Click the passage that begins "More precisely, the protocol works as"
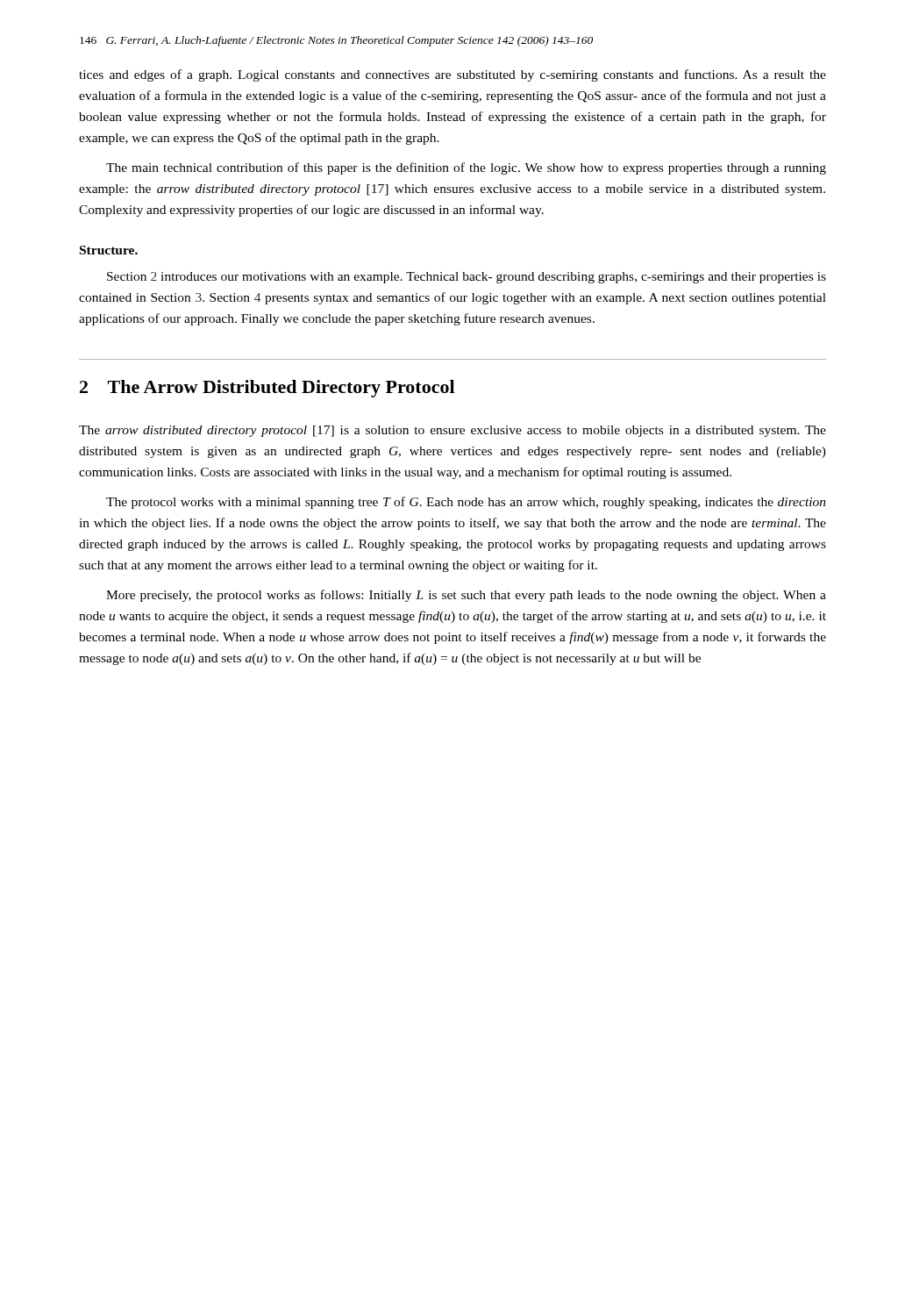The image size is (905, 1316). click(x=452, y=626)
